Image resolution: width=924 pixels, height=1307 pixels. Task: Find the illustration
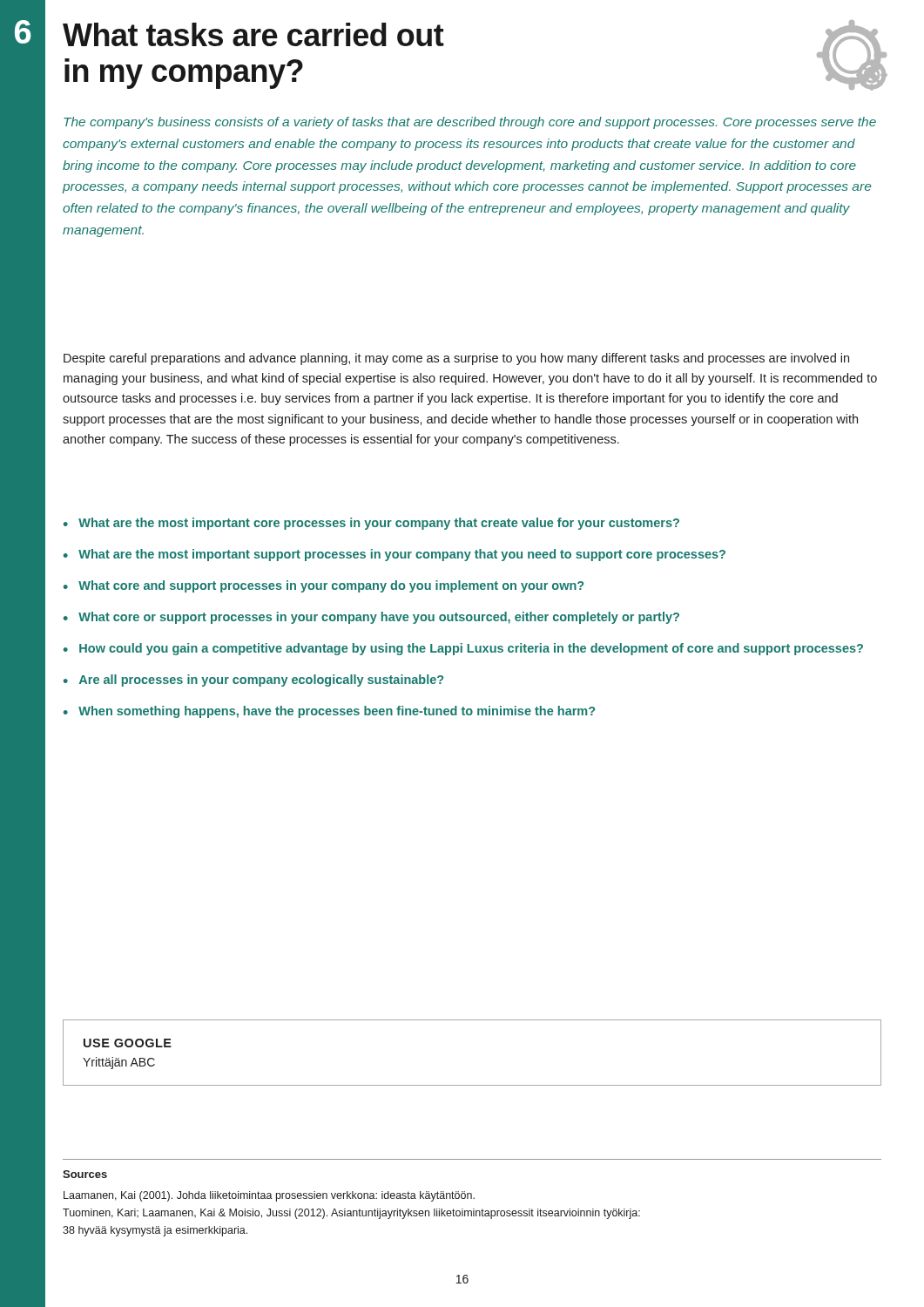852,55
